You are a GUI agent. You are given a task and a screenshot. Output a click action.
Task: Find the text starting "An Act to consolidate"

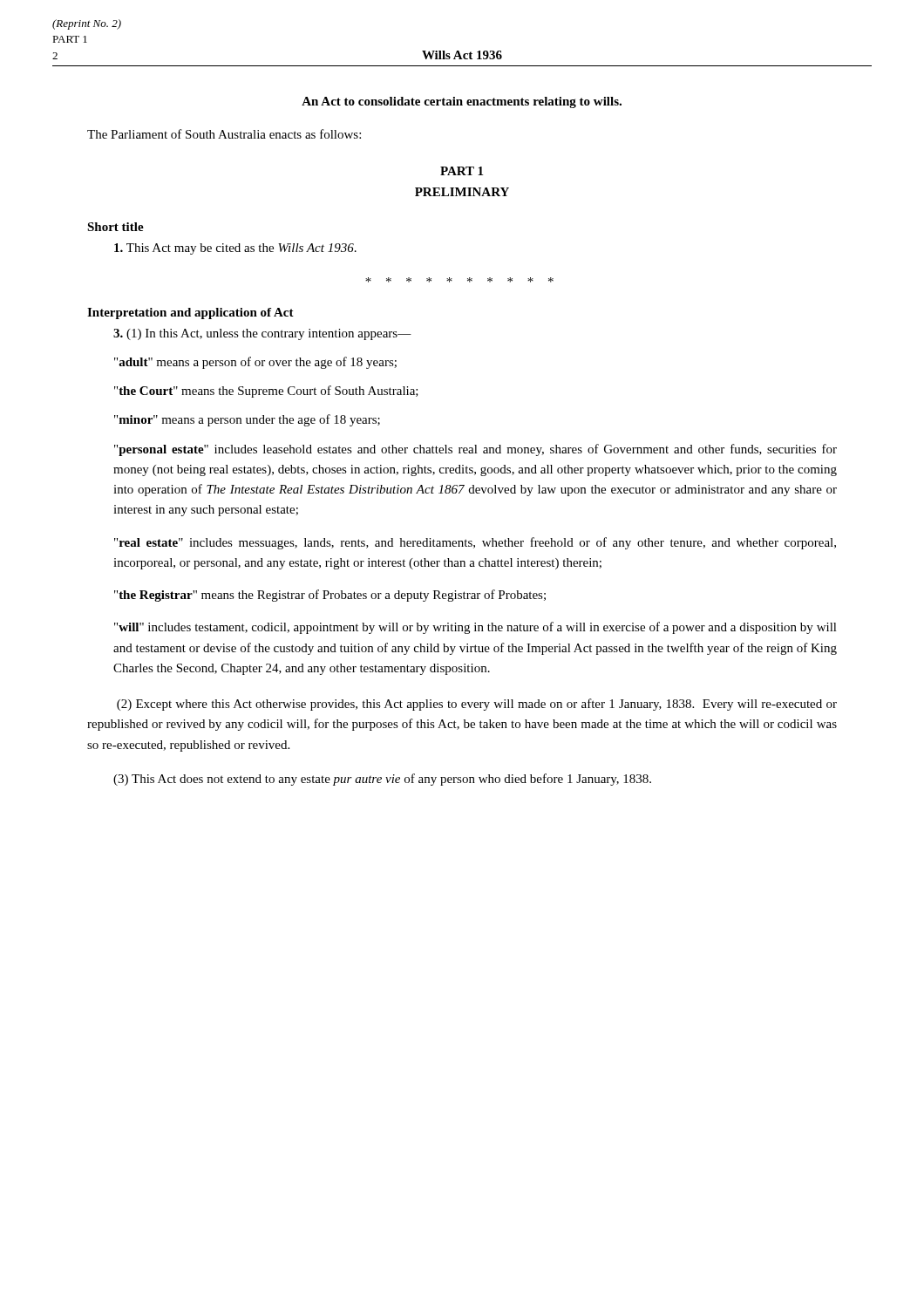462,101
